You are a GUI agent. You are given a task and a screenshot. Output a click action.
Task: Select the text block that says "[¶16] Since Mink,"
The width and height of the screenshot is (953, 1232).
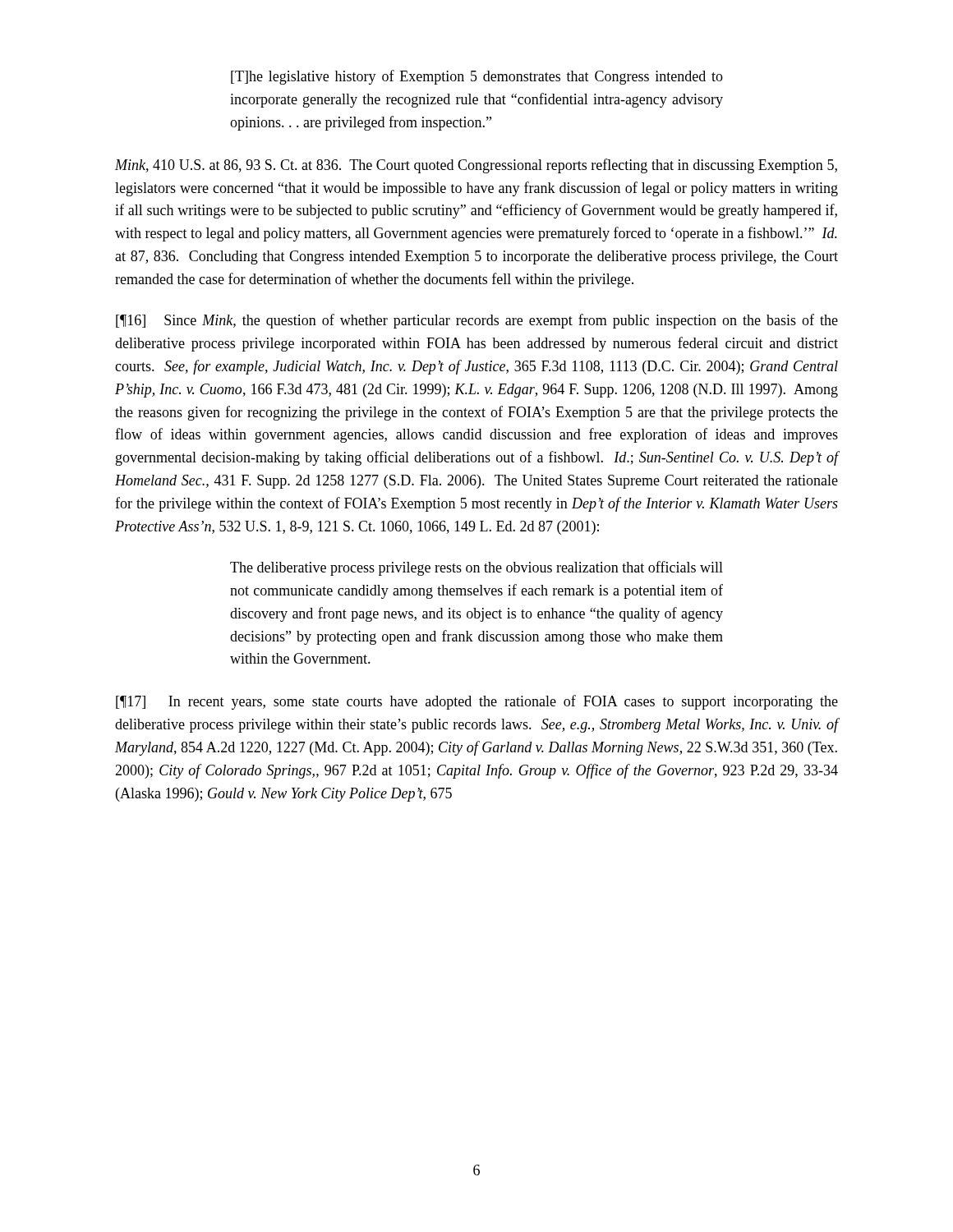tap(476, 423)
